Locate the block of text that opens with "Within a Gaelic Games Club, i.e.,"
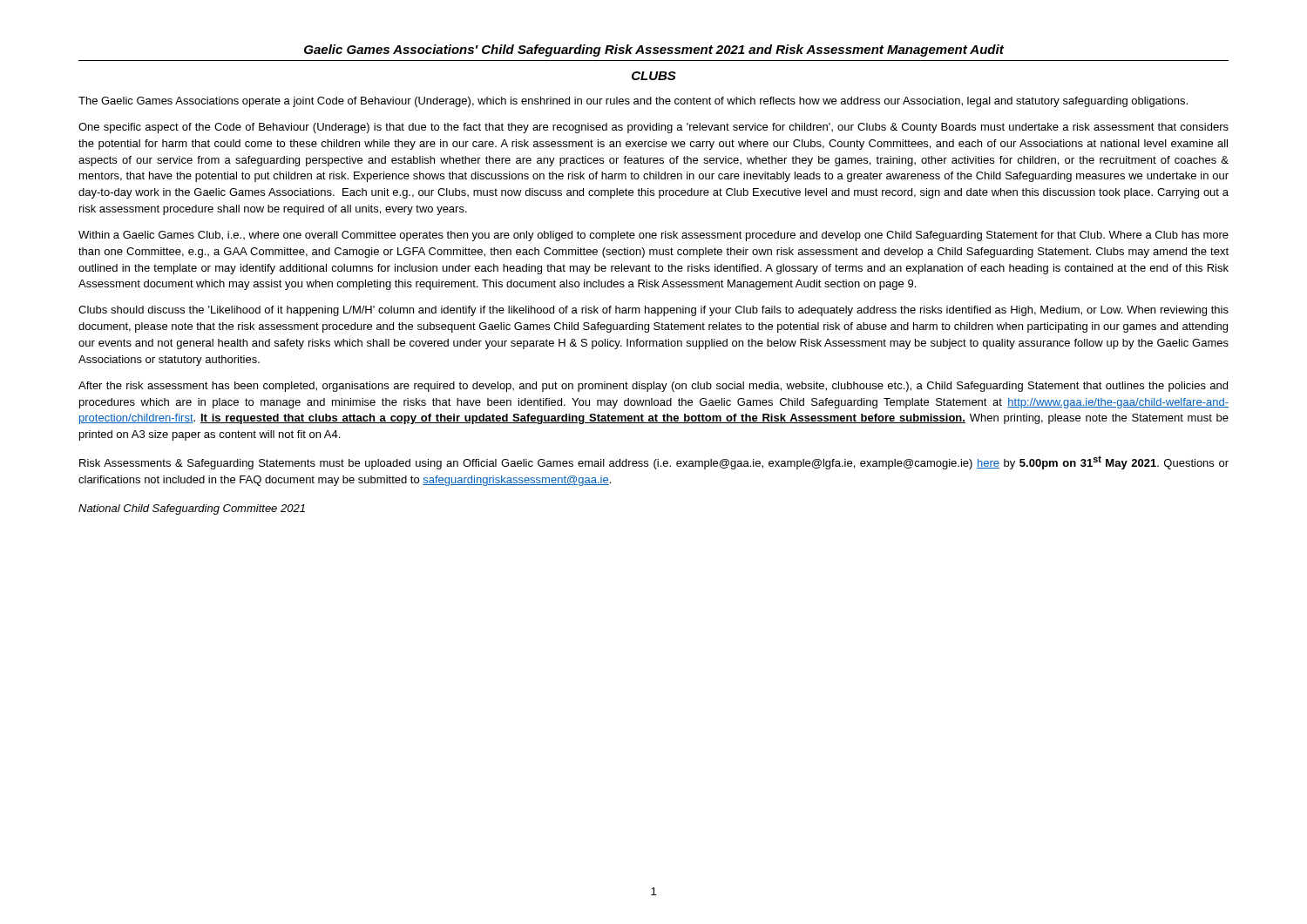Viewport: 1307px width, 924px height. 654,259
